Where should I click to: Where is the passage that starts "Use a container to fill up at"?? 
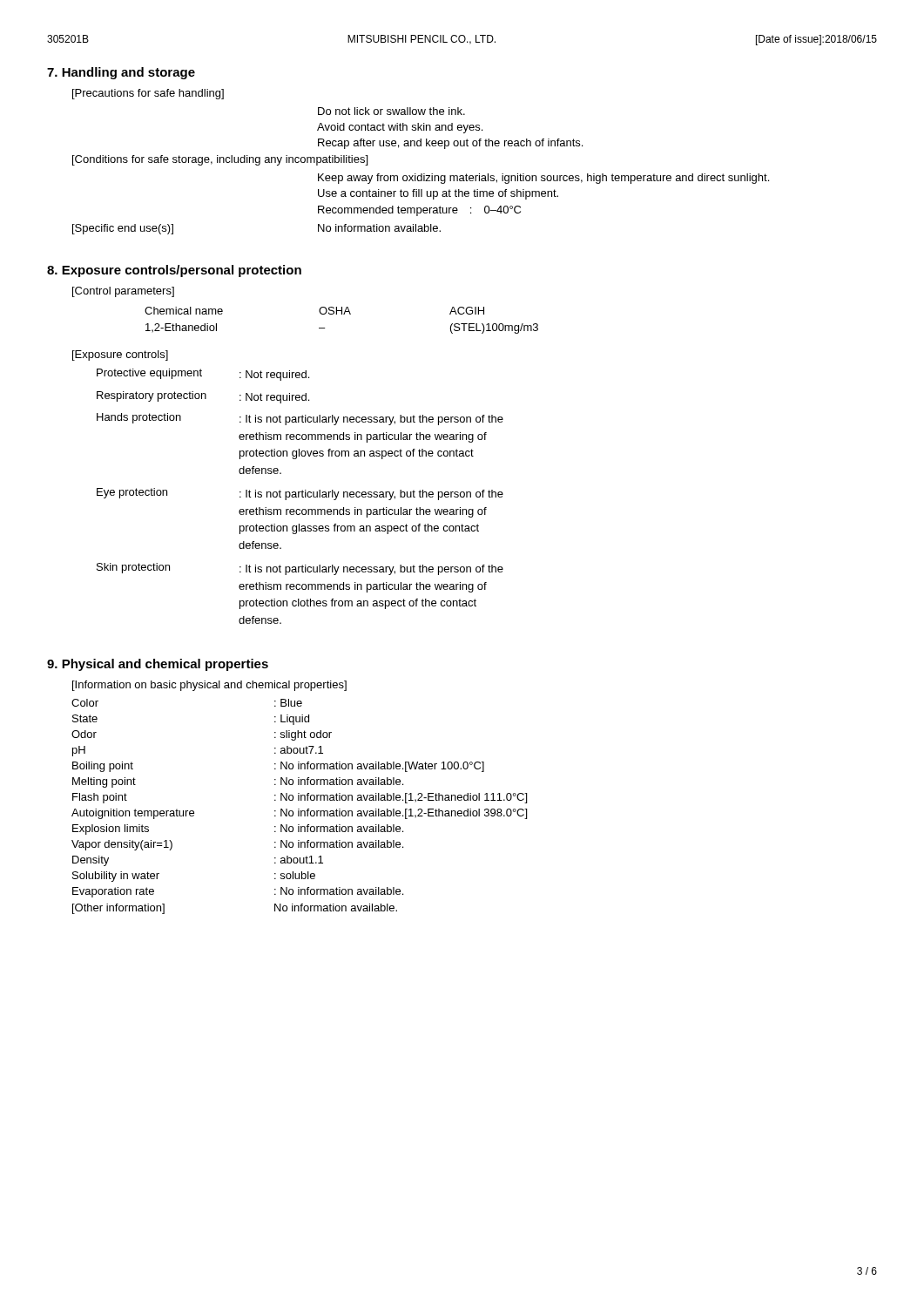438,193
